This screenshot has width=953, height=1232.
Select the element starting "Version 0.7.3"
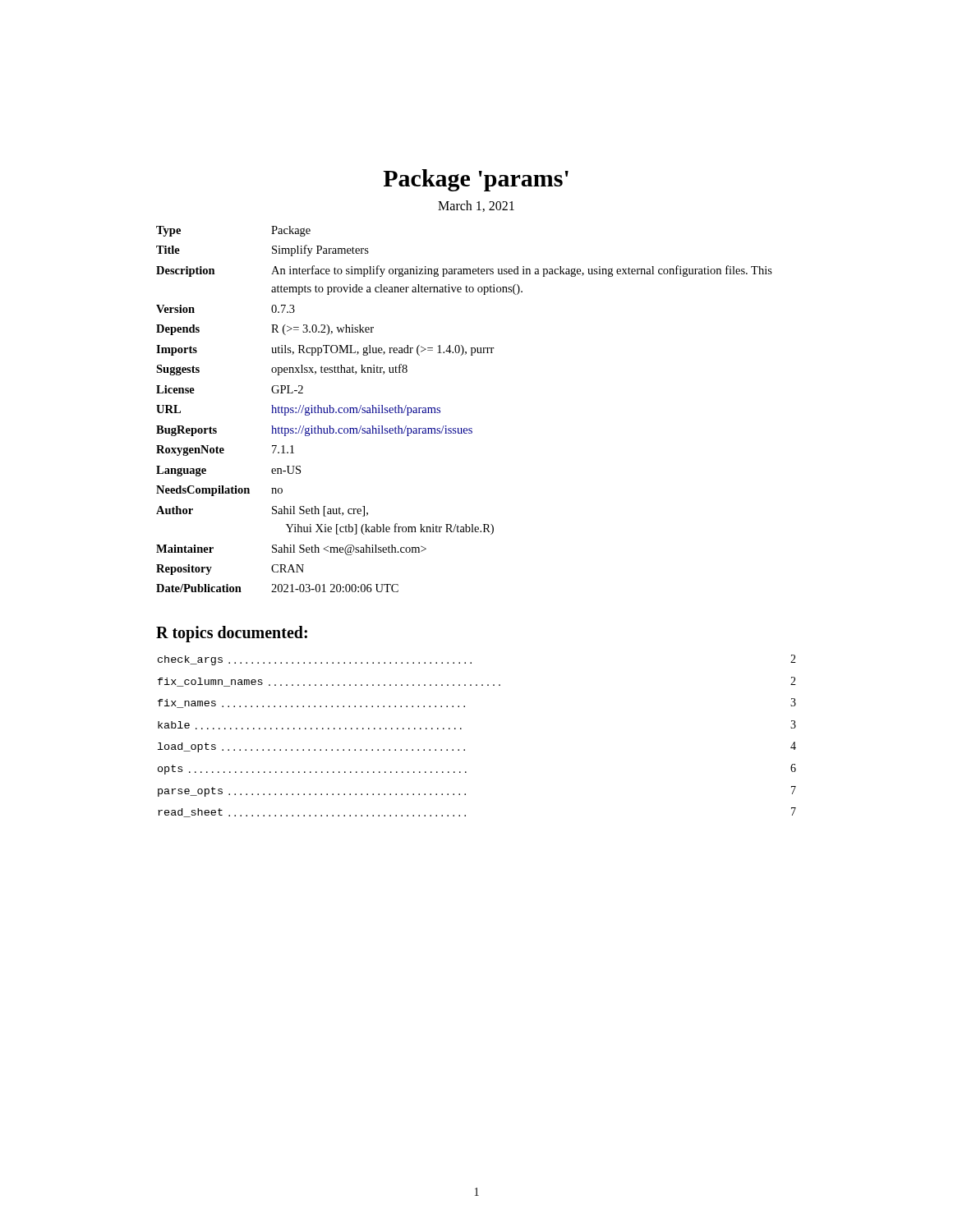click(175, 308)
